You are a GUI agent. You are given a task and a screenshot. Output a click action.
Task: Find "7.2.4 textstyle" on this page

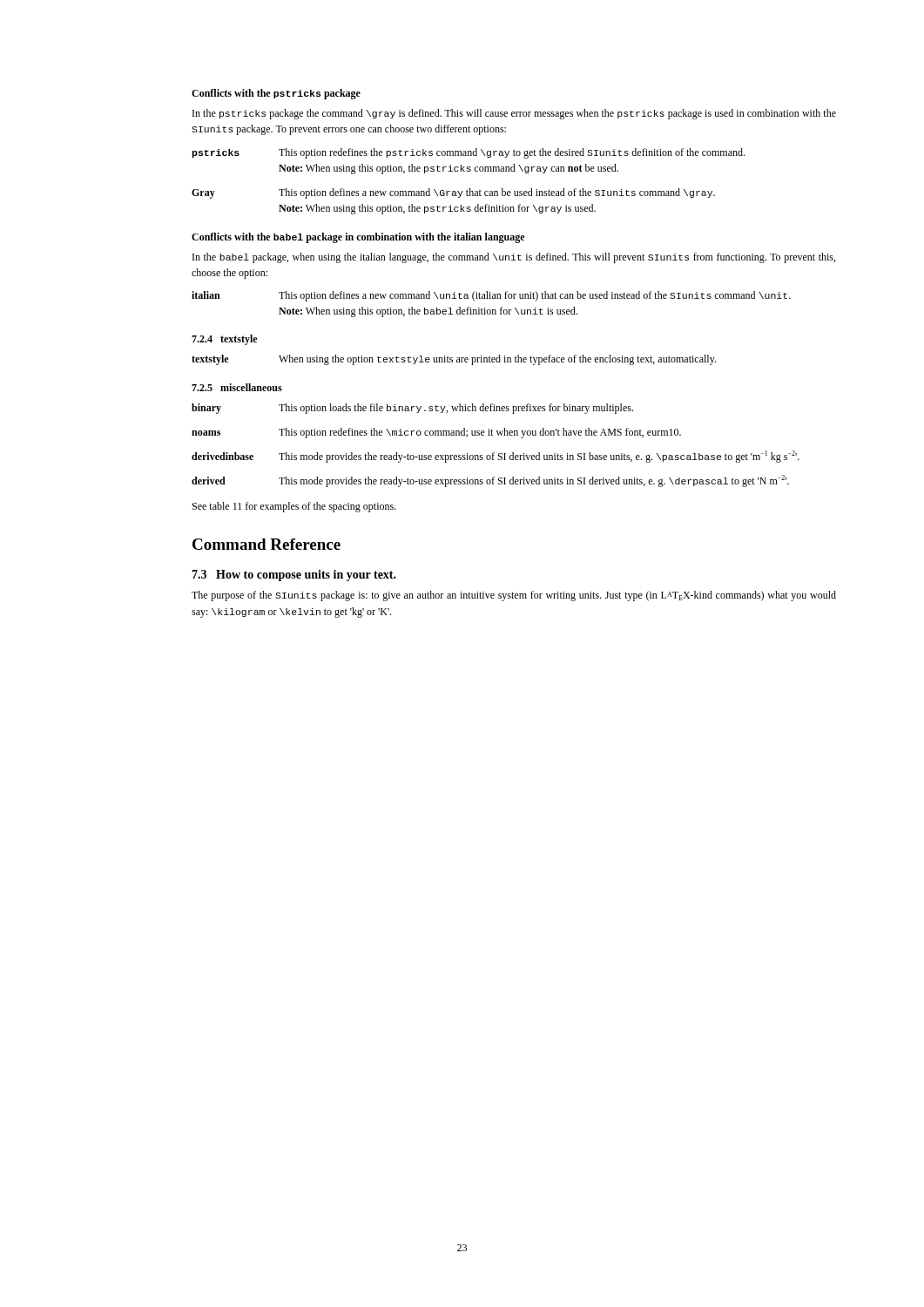click(225, 339)
